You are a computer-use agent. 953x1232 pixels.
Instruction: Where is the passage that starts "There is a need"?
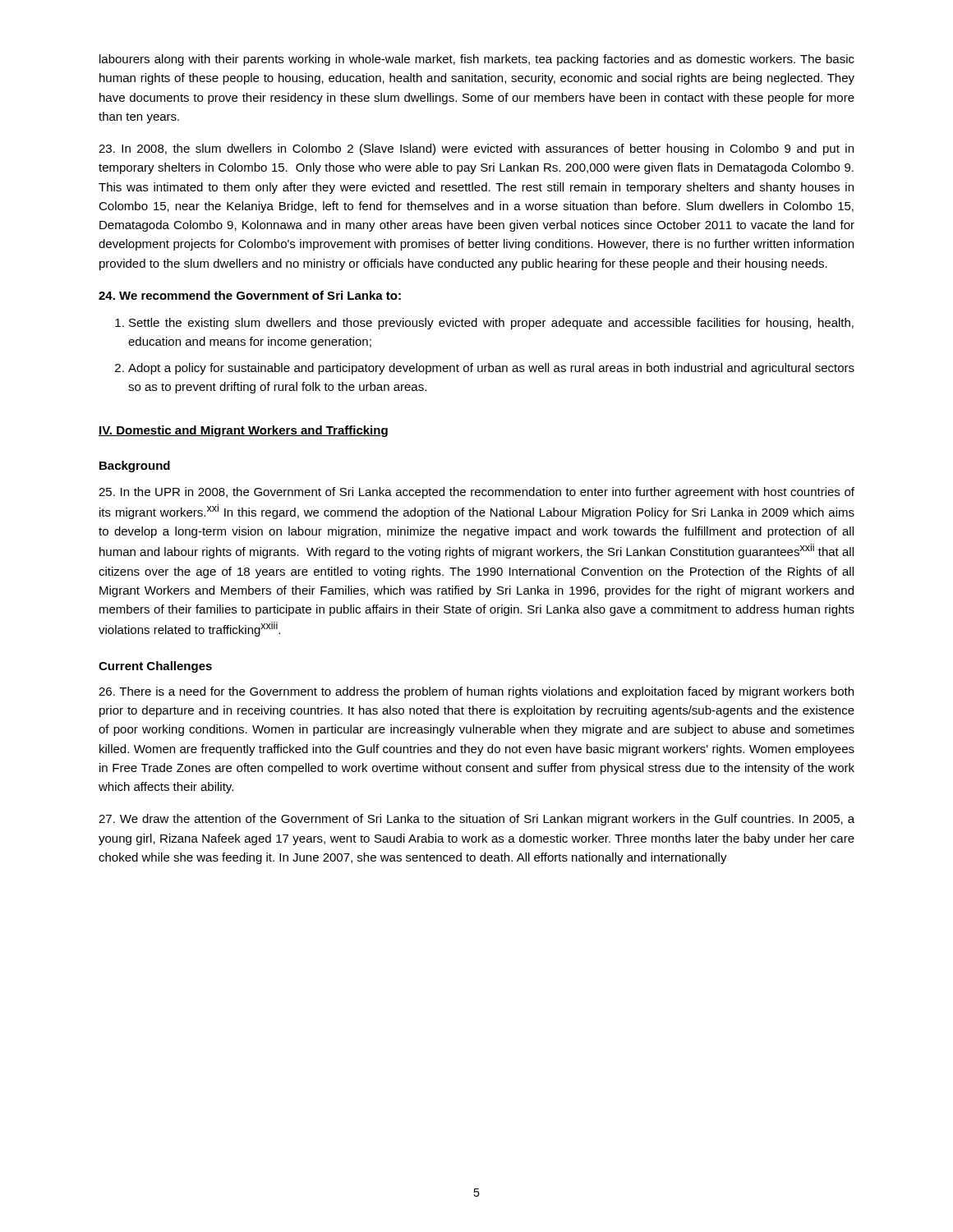click(476, 739)
